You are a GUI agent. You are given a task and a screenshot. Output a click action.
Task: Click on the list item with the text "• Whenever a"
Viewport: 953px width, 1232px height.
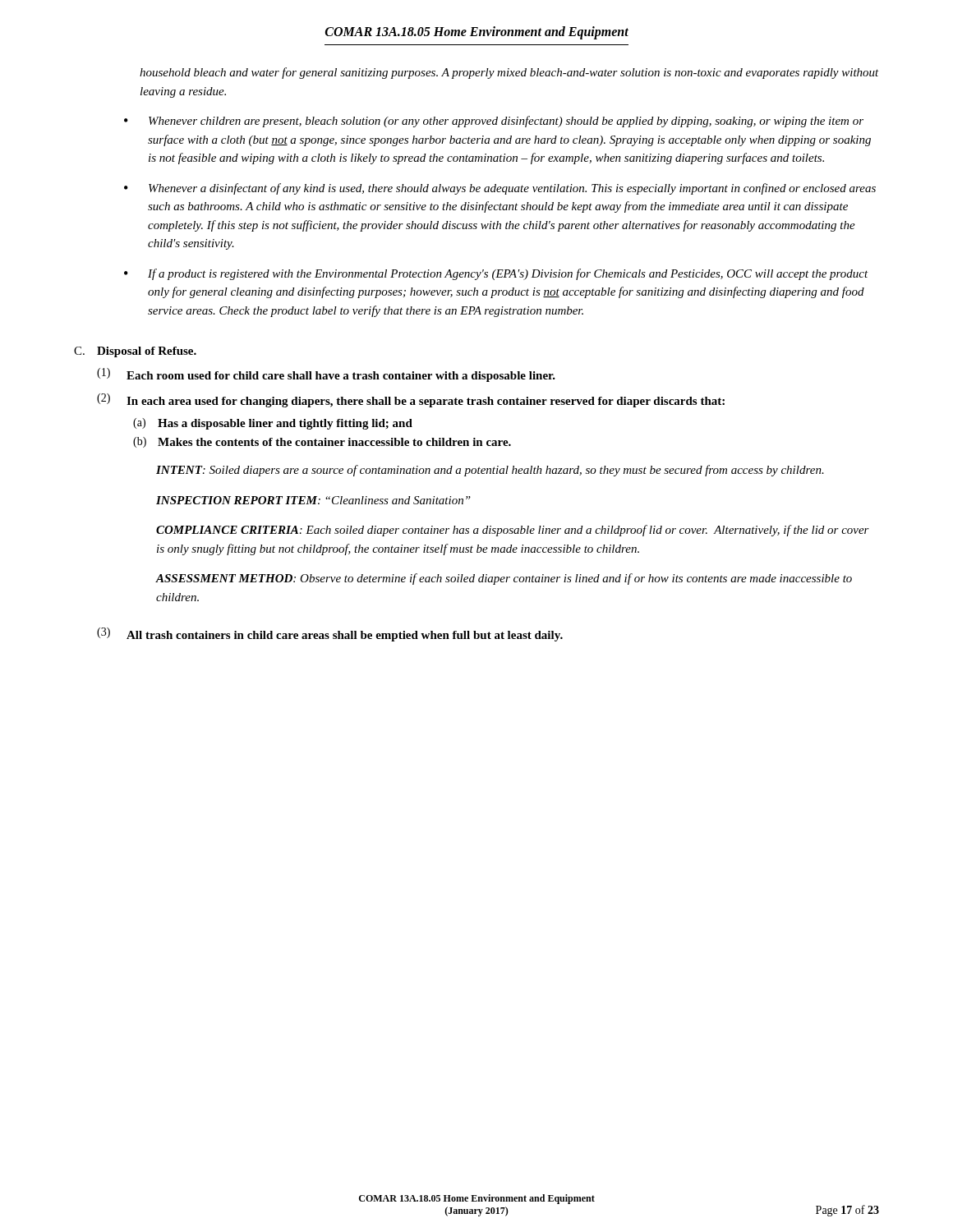(x=501, y=216)
